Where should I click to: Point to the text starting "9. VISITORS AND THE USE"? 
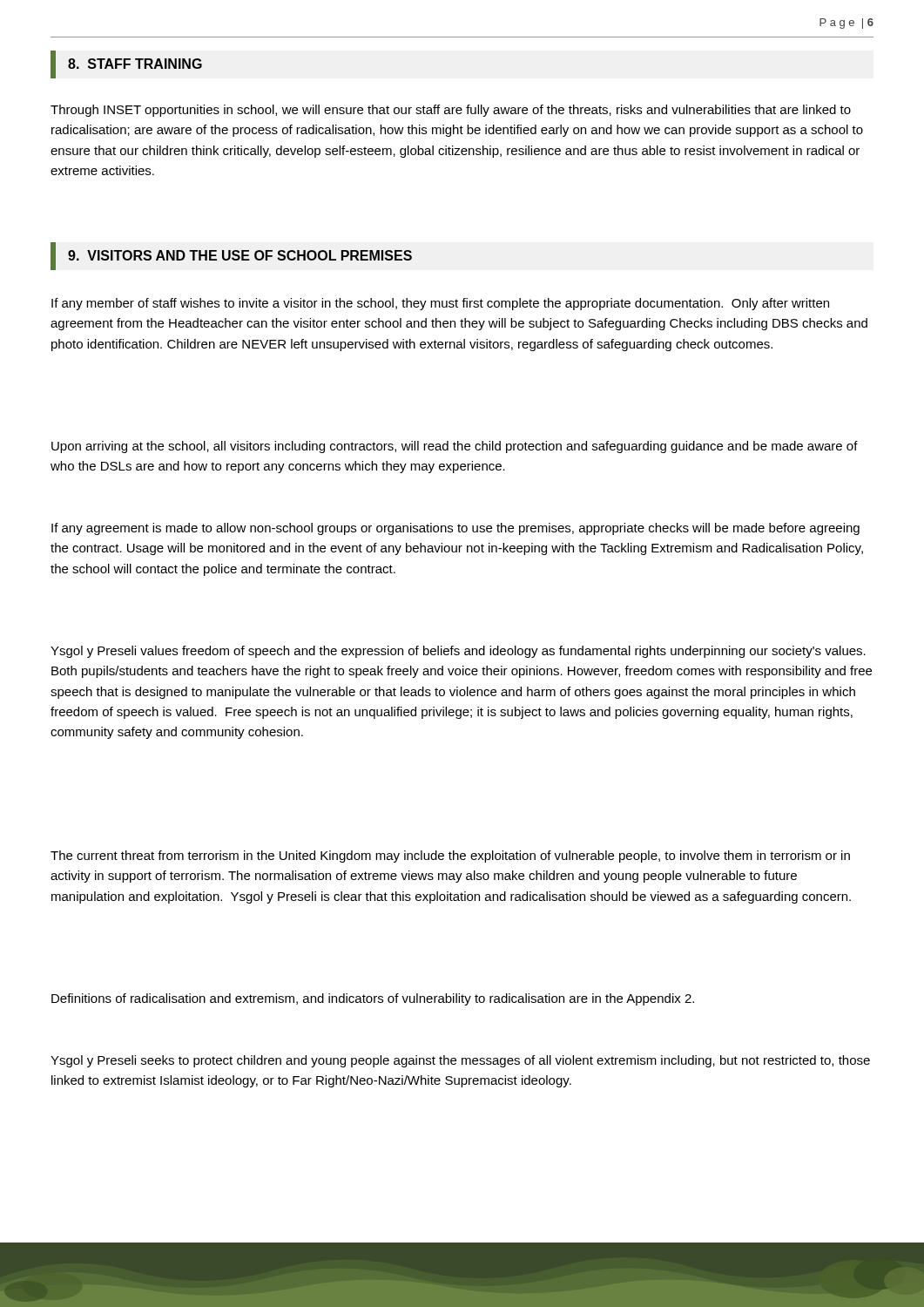coord(231,256)
